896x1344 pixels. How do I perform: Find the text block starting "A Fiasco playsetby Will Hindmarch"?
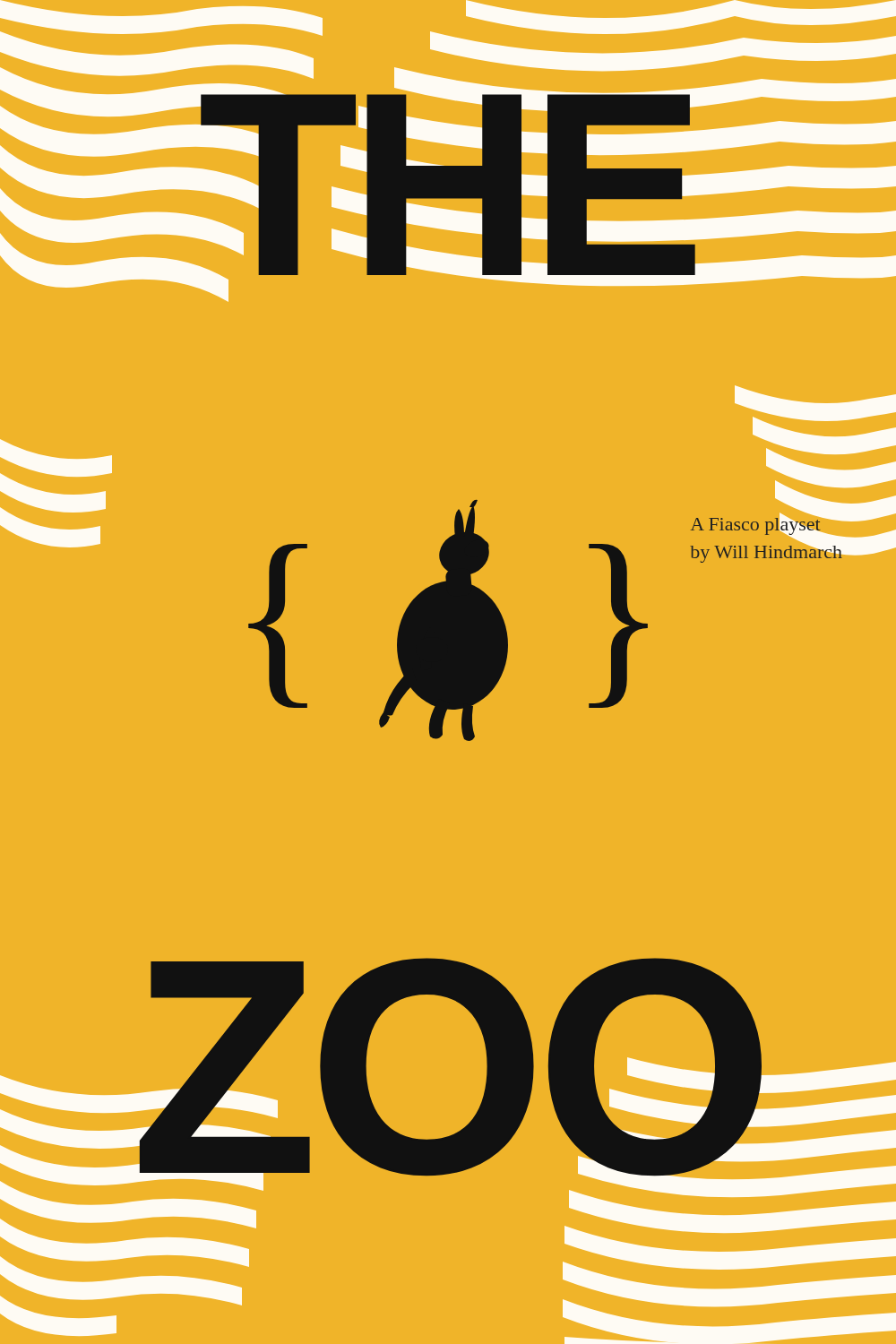[x=766, y=537]
